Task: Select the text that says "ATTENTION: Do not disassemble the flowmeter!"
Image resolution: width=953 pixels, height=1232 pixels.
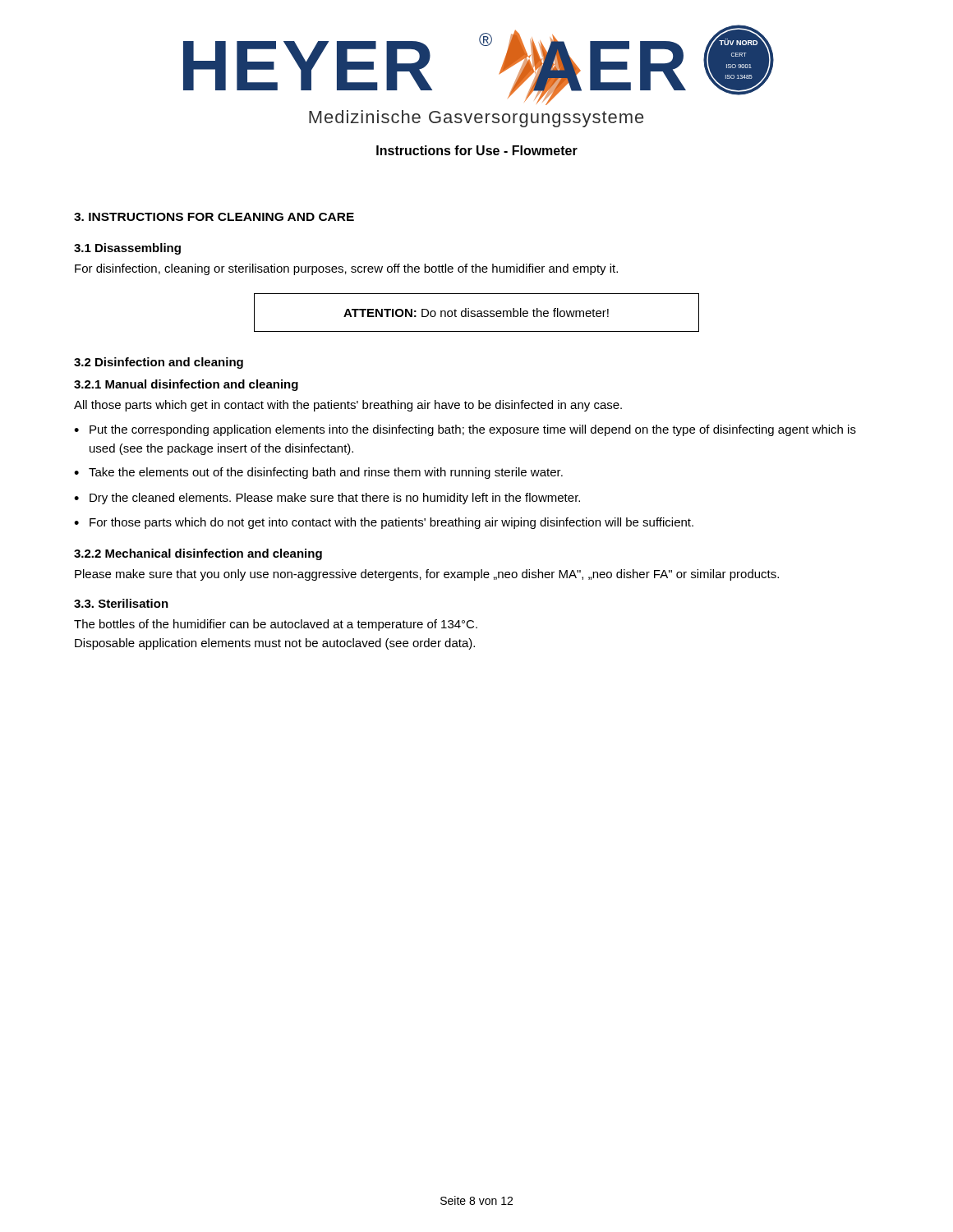Action: click(476, 312)
